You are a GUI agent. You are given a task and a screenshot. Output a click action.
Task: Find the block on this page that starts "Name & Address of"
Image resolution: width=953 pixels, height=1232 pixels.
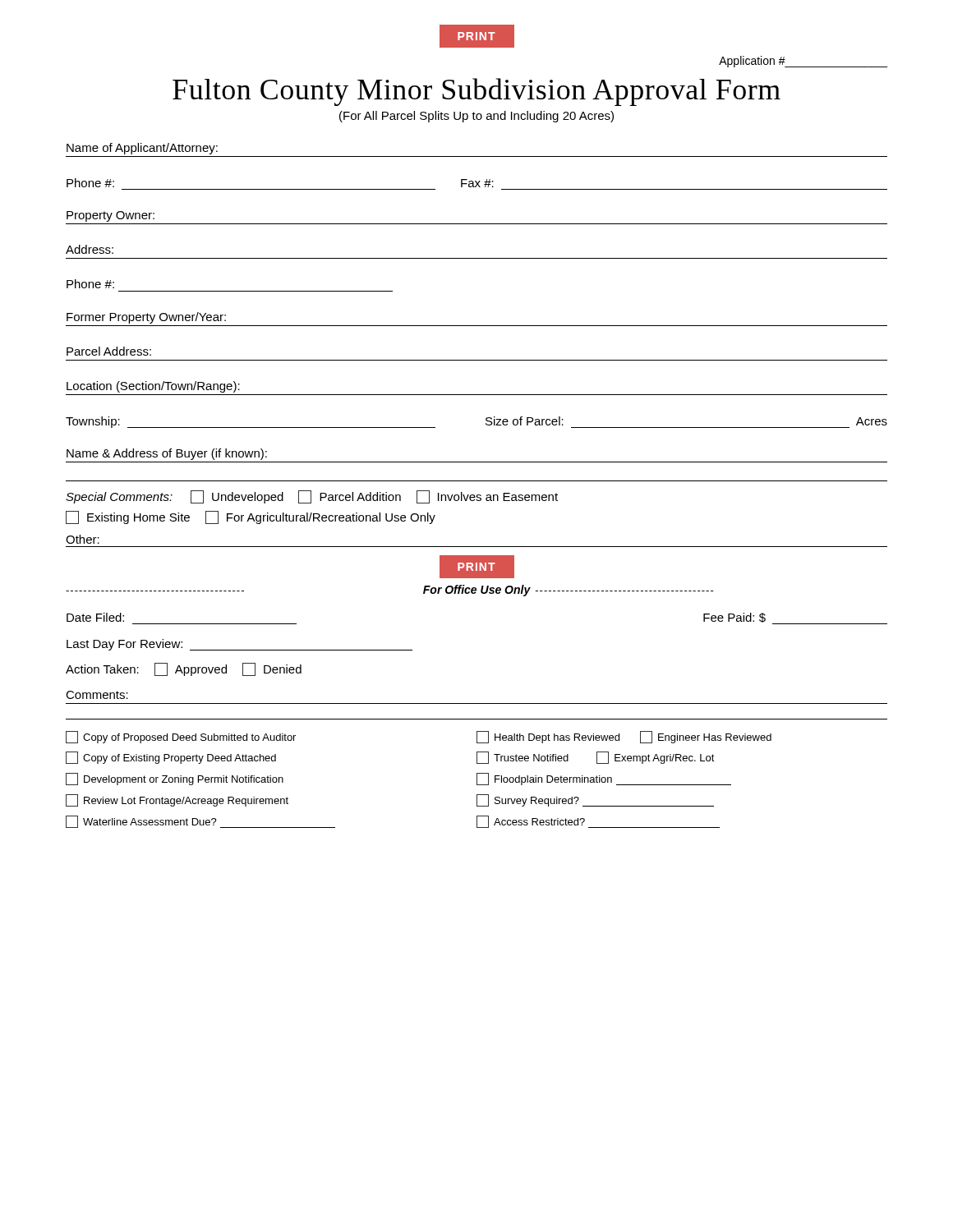(476, 453)
